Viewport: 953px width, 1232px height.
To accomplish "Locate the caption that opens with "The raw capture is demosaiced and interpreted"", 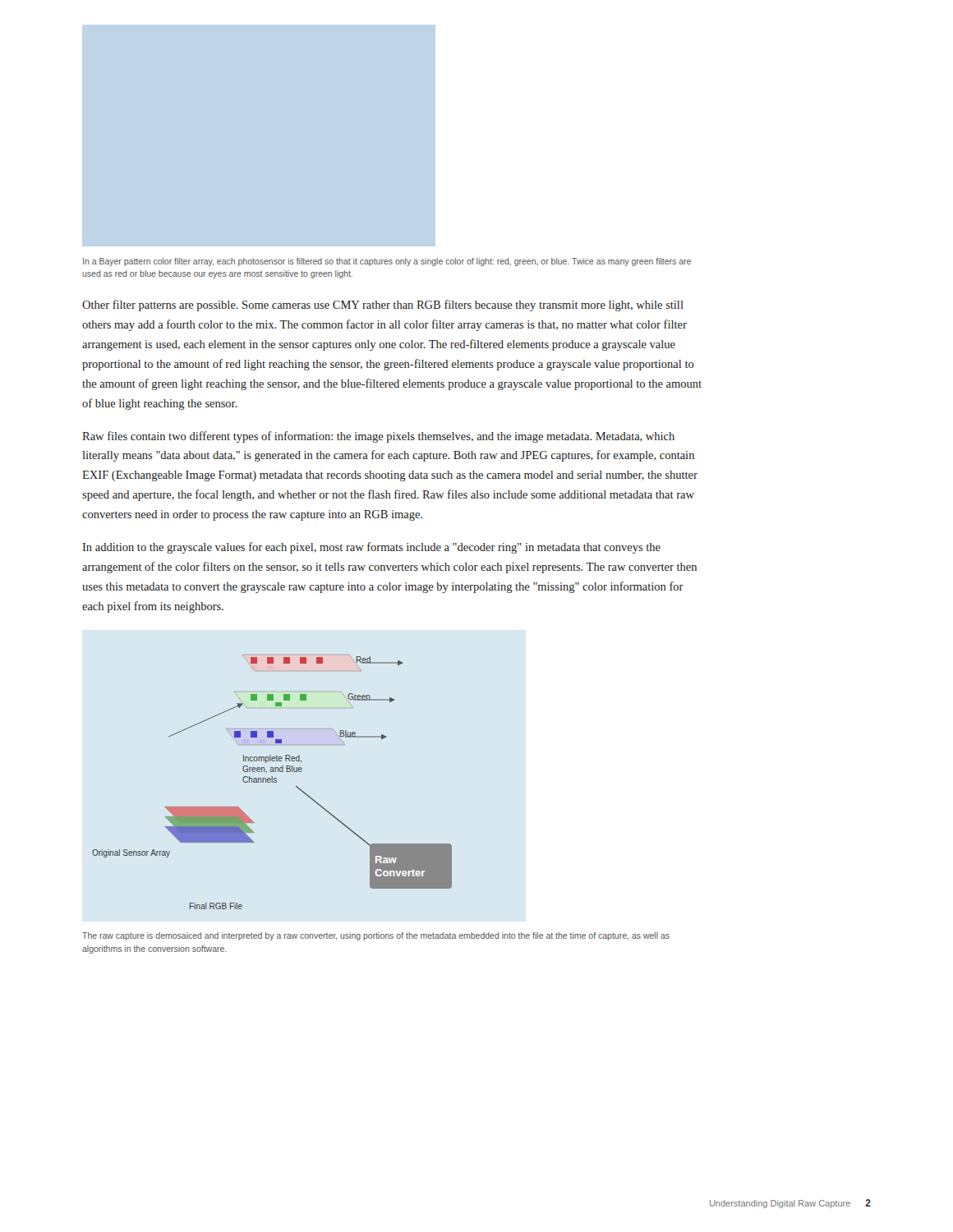I will pyautogui.click(x=394, y=943).
